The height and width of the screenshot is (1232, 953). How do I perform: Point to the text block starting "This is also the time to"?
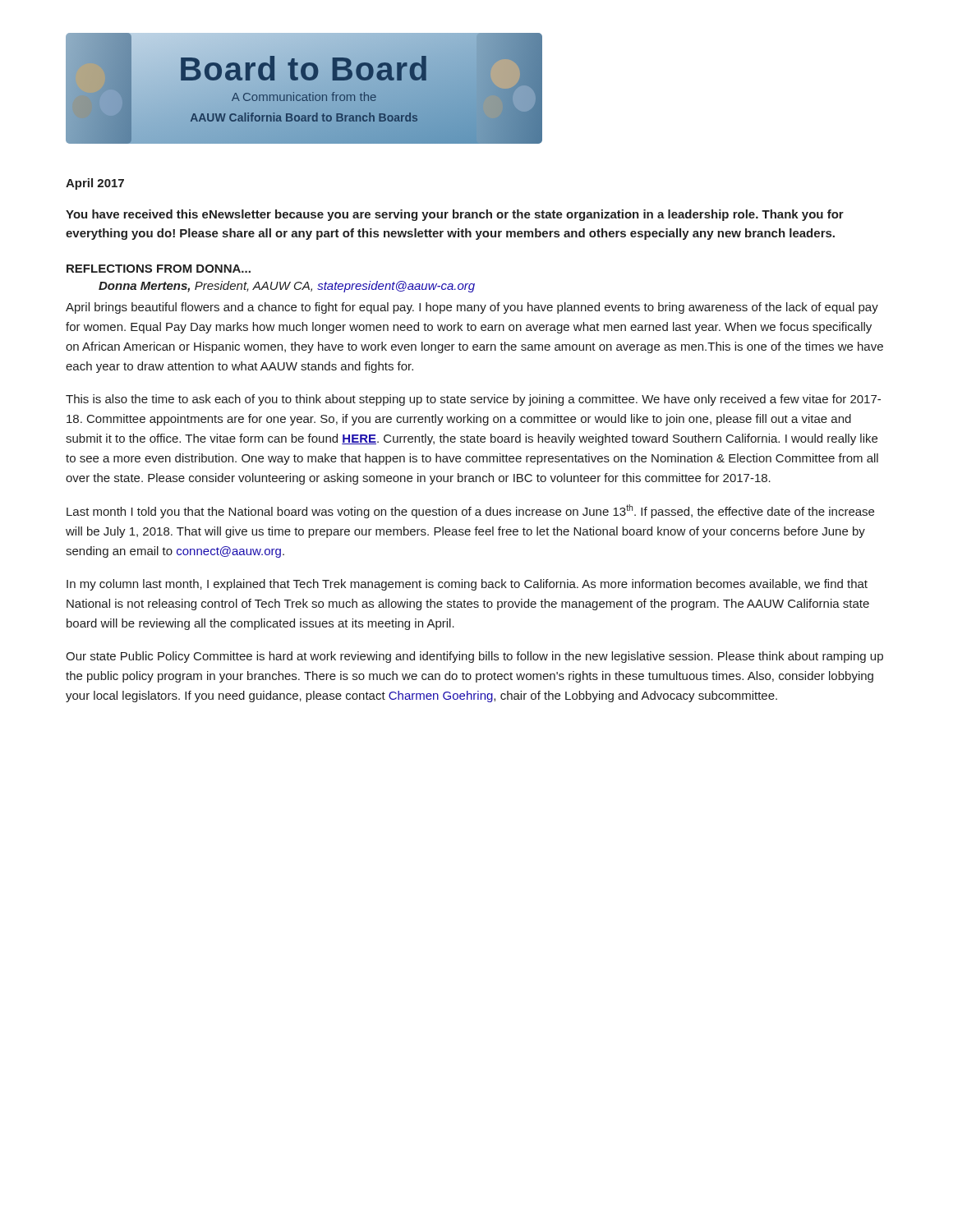(x=474, y=438)
